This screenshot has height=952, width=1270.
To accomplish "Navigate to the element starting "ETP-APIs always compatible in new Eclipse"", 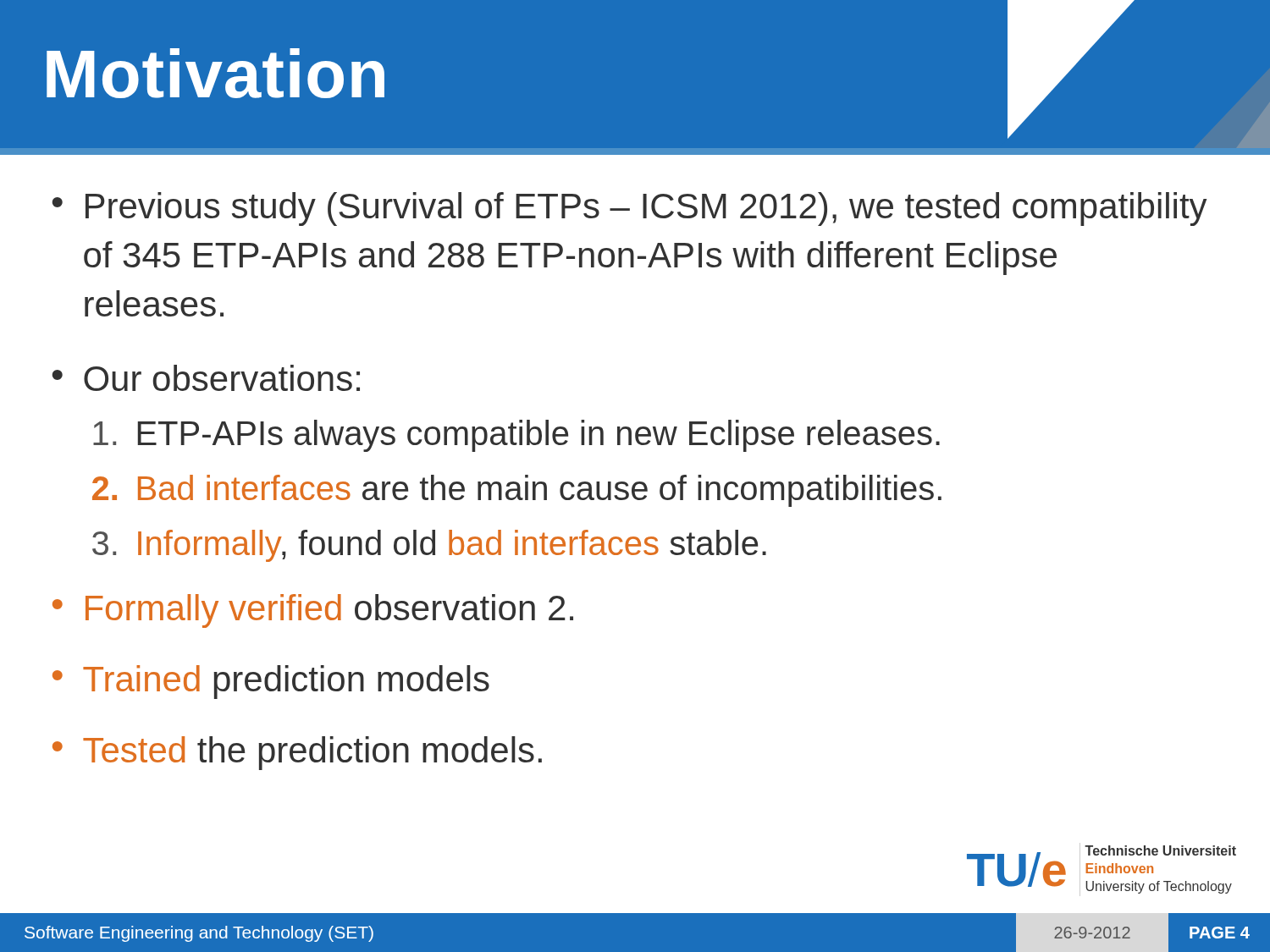I will pos(517,434).
